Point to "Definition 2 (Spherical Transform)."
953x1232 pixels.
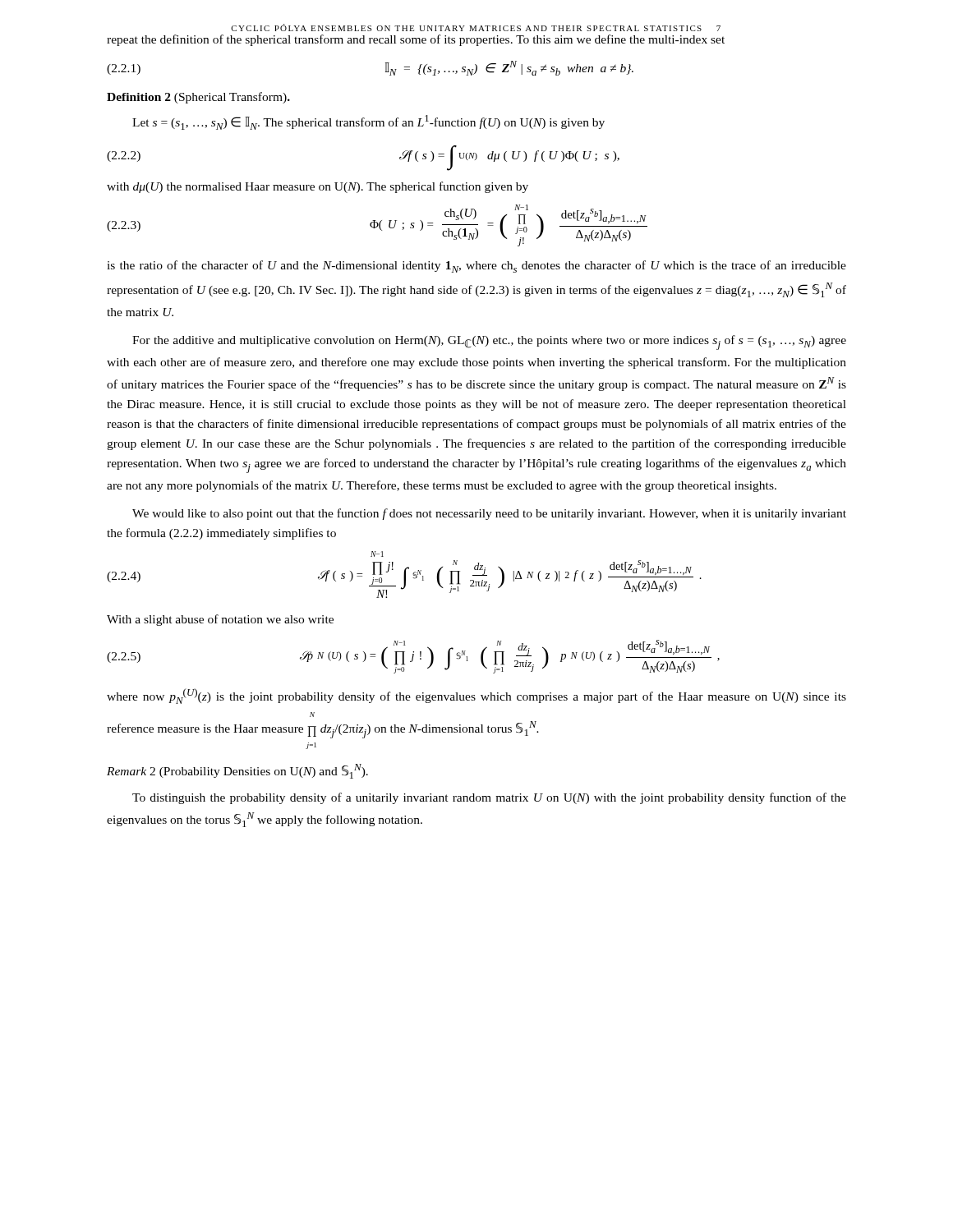point(198,97)
